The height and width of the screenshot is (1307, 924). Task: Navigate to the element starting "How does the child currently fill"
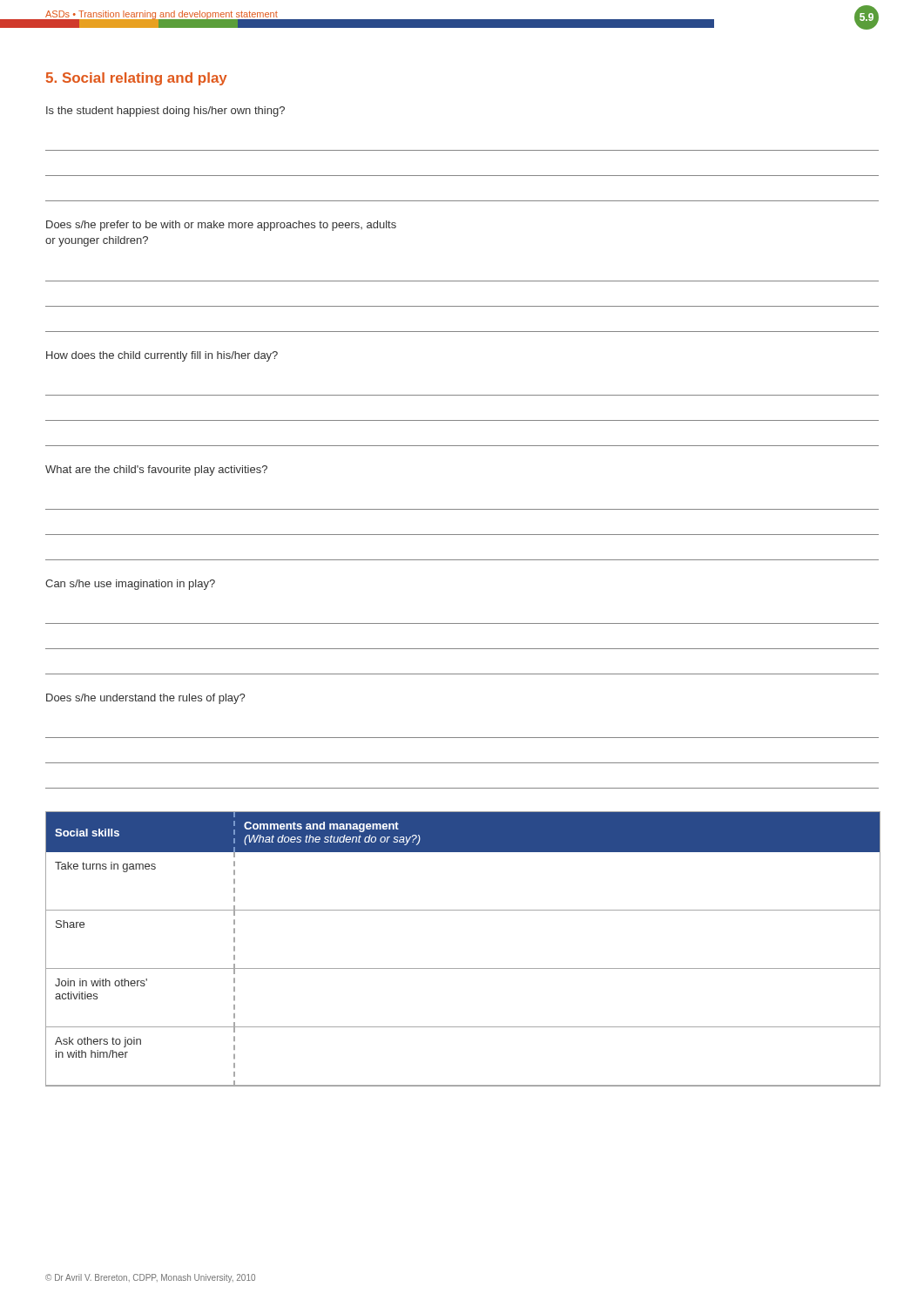point(162,355)
